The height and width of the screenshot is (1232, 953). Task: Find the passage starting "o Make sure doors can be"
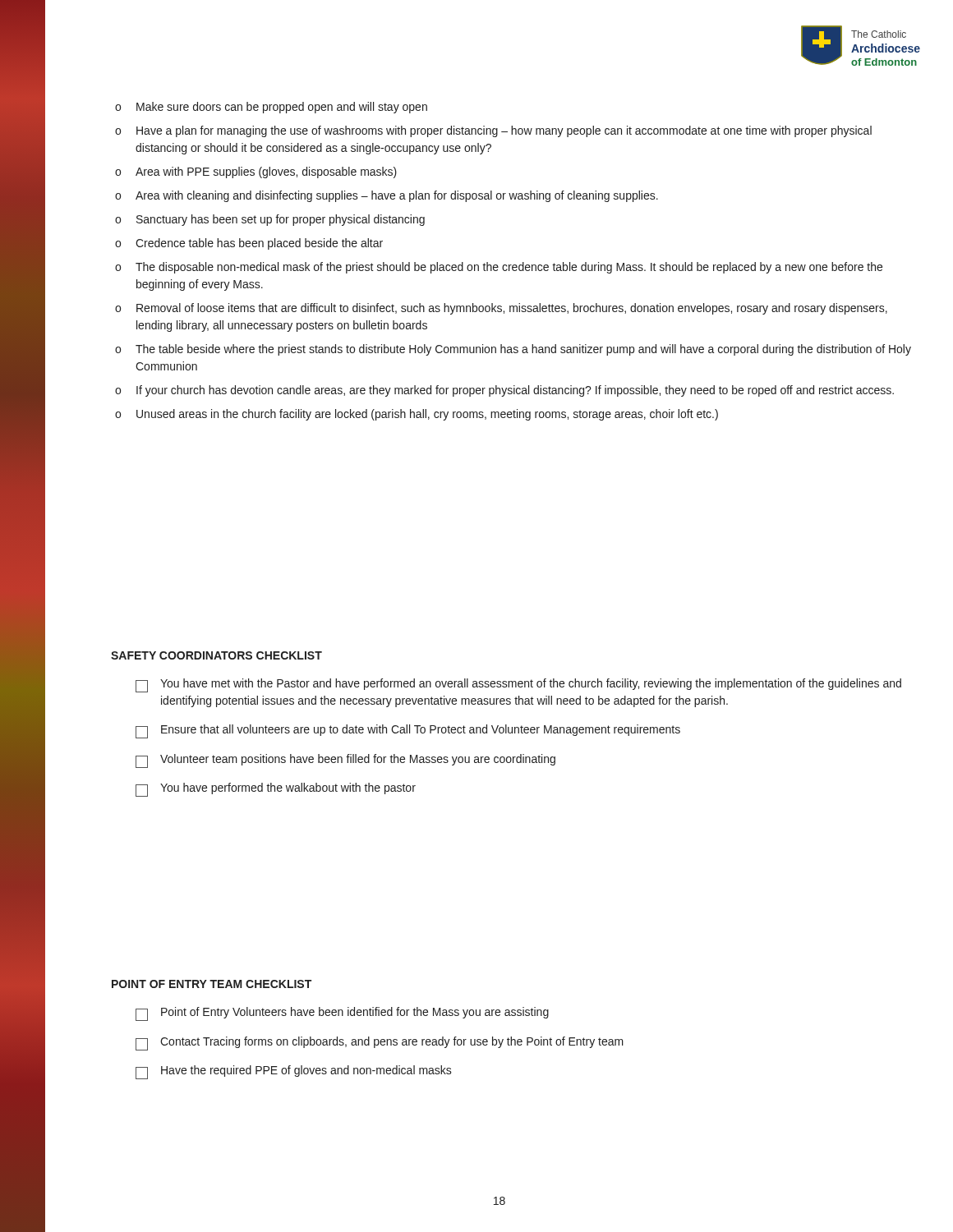point(271,108)
